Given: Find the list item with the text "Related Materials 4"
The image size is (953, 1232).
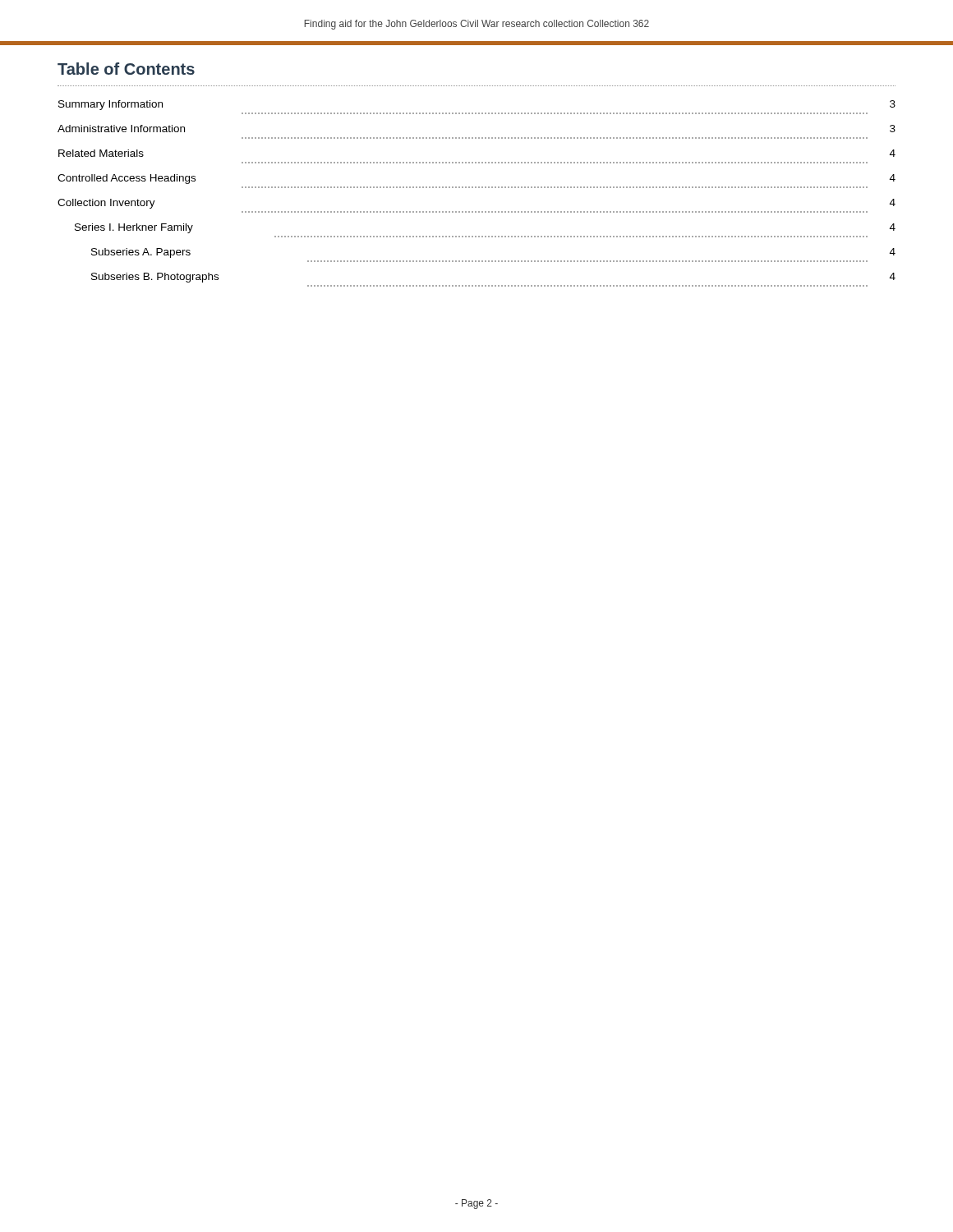Looking at the screenshot, I should 476,154.
